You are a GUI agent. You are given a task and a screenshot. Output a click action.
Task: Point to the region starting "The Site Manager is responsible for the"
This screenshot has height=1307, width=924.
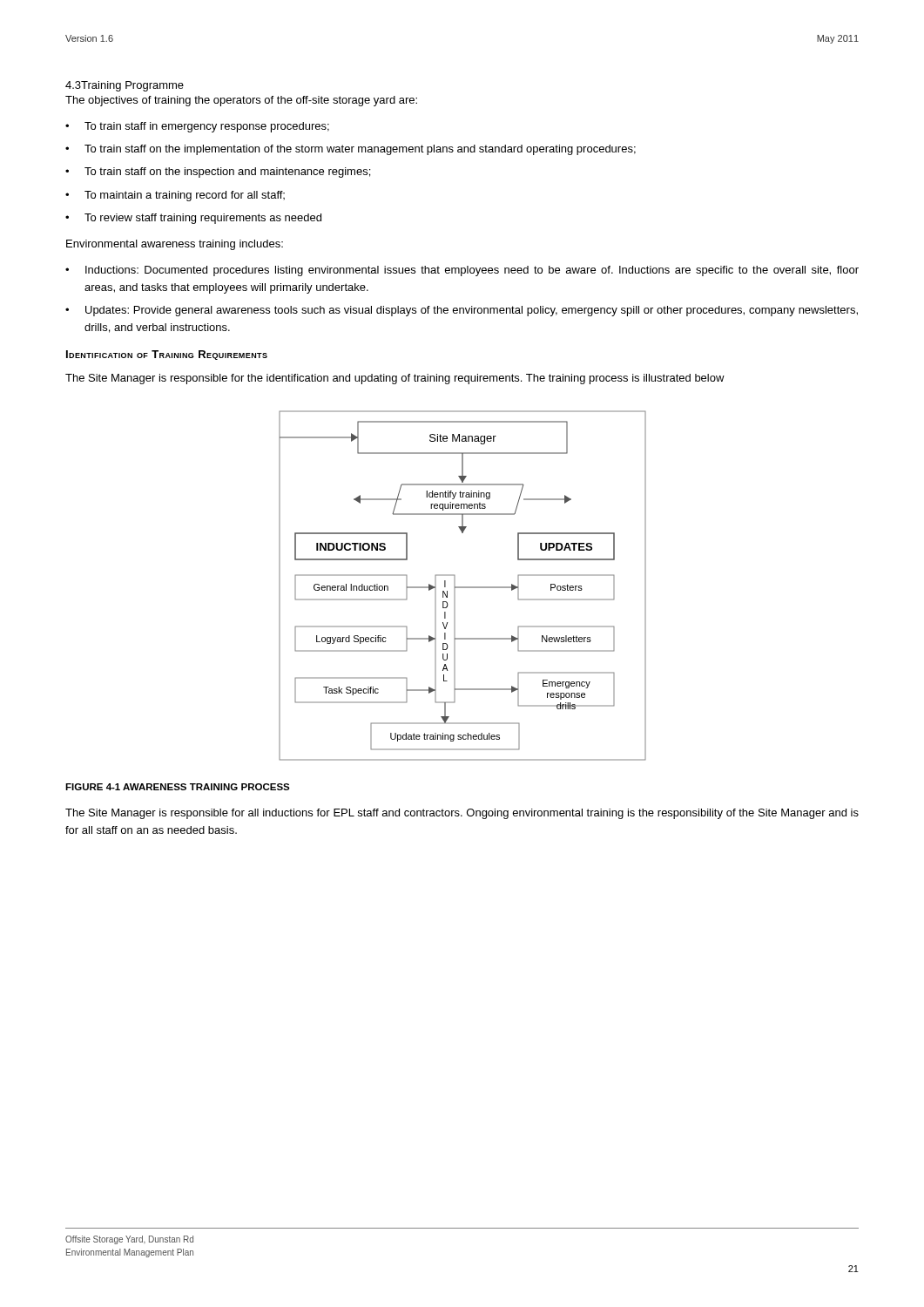click(395, 377)
